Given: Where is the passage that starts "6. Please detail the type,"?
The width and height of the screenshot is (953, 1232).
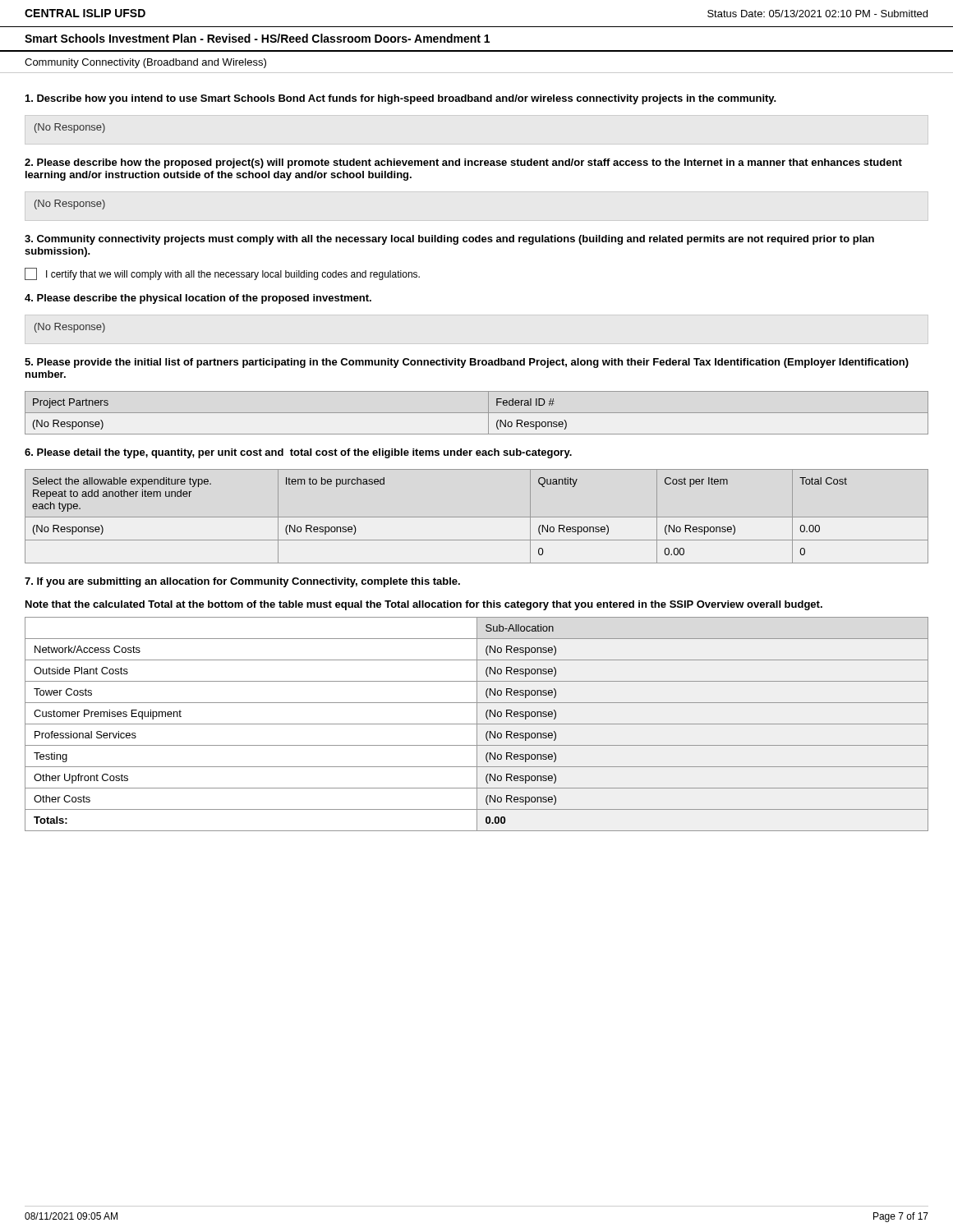Looking at the screenshot, I should click(x=476, y=505).
